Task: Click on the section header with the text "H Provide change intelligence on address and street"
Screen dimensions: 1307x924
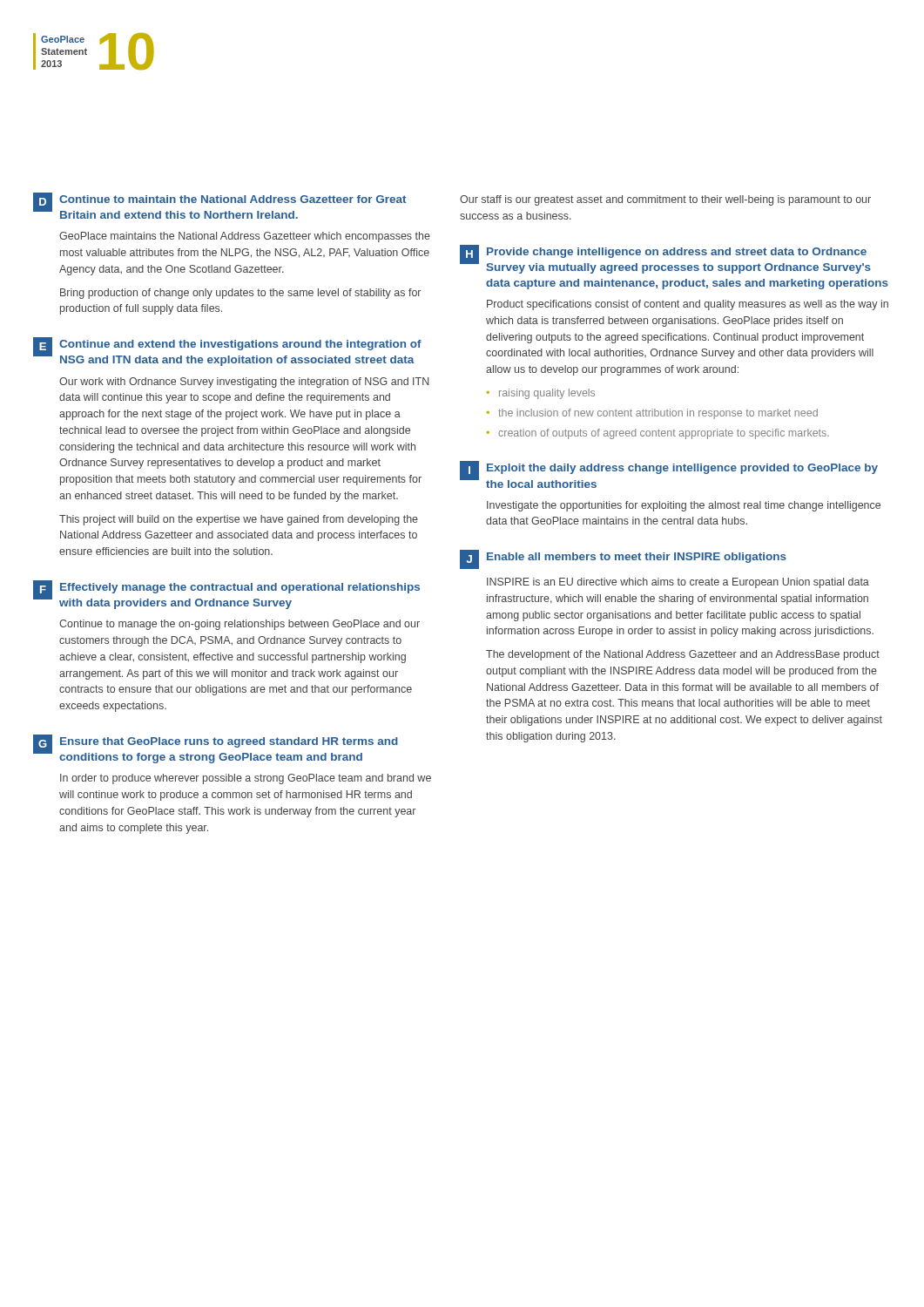Action: tap(675, 267)
